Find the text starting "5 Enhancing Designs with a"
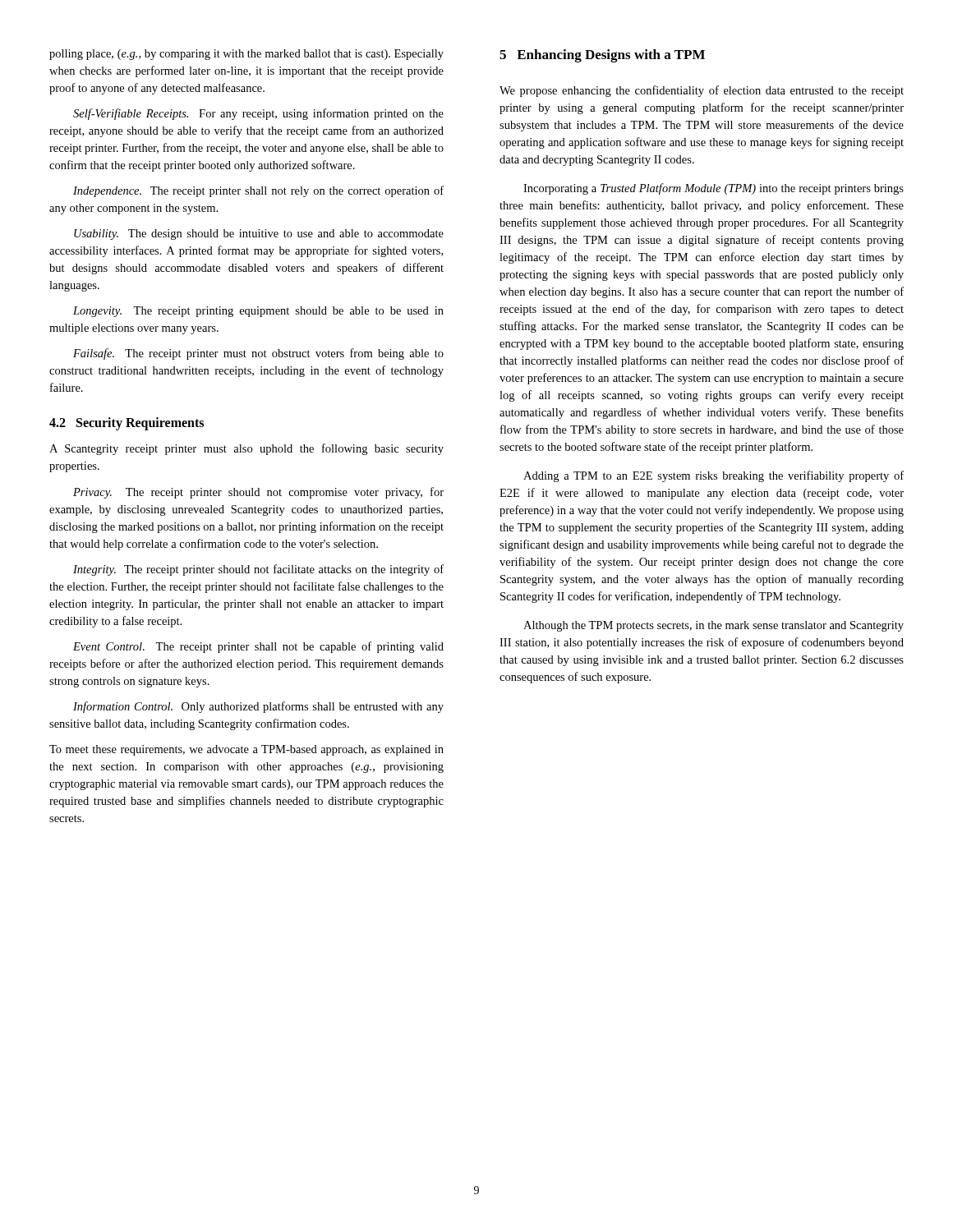Screen dimensions: 1232x953 click(x=702, y=55)
